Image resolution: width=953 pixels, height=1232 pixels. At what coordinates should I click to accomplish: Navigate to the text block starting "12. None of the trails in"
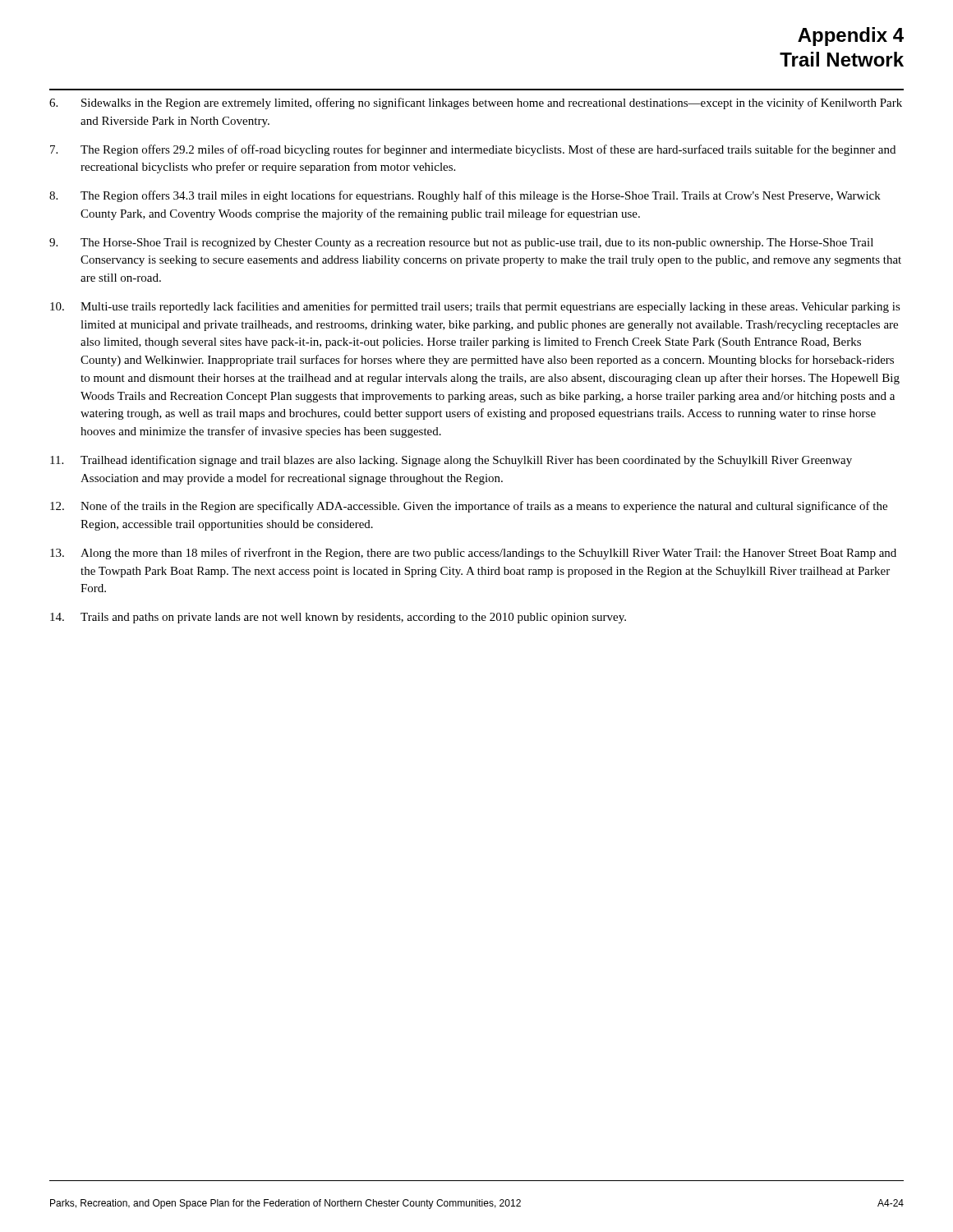[x=476, y=516]
